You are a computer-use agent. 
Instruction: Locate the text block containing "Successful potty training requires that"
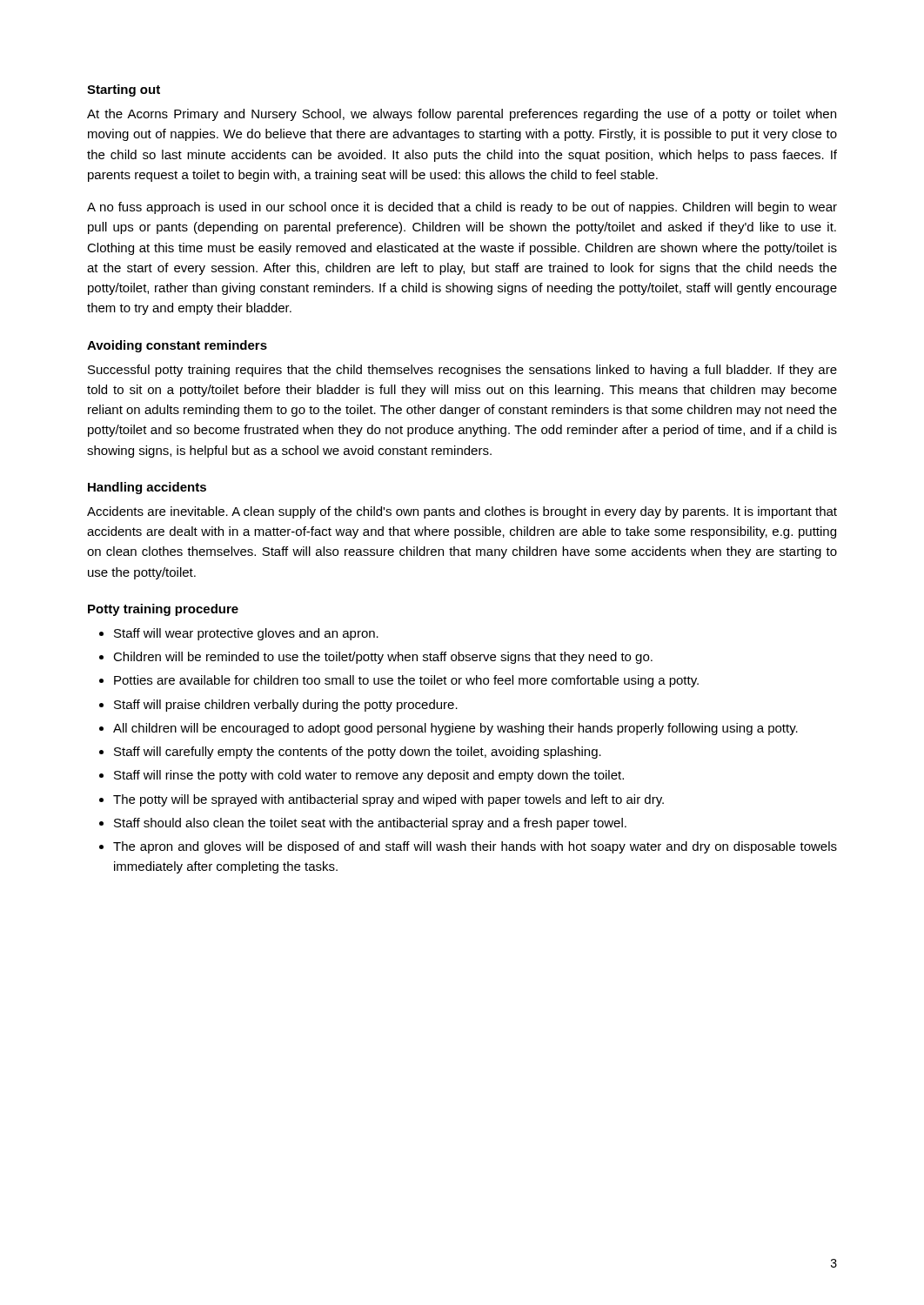462,409
